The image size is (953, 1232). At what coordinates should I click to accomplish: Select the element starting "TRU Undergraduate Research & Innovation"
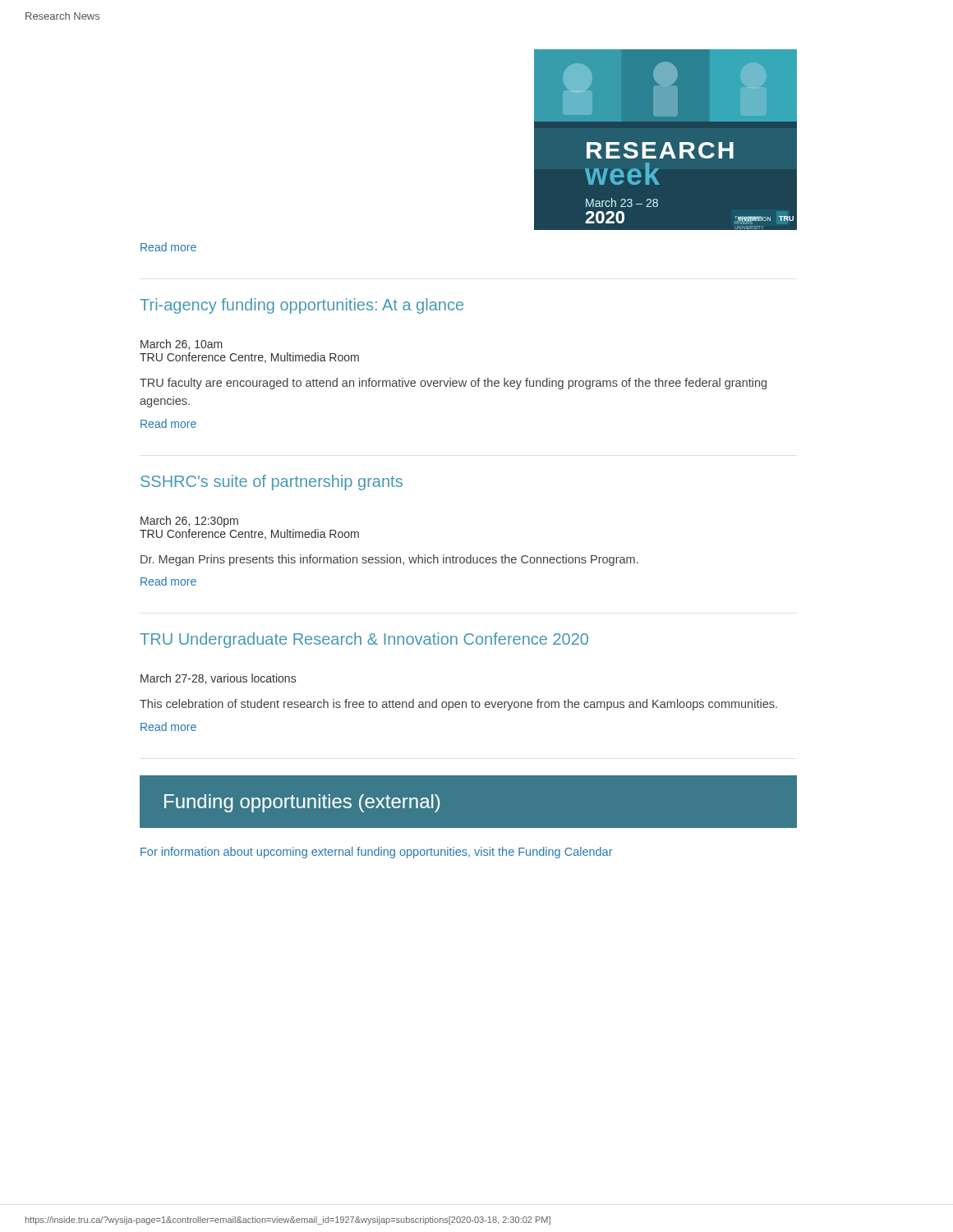pos(468,640)
